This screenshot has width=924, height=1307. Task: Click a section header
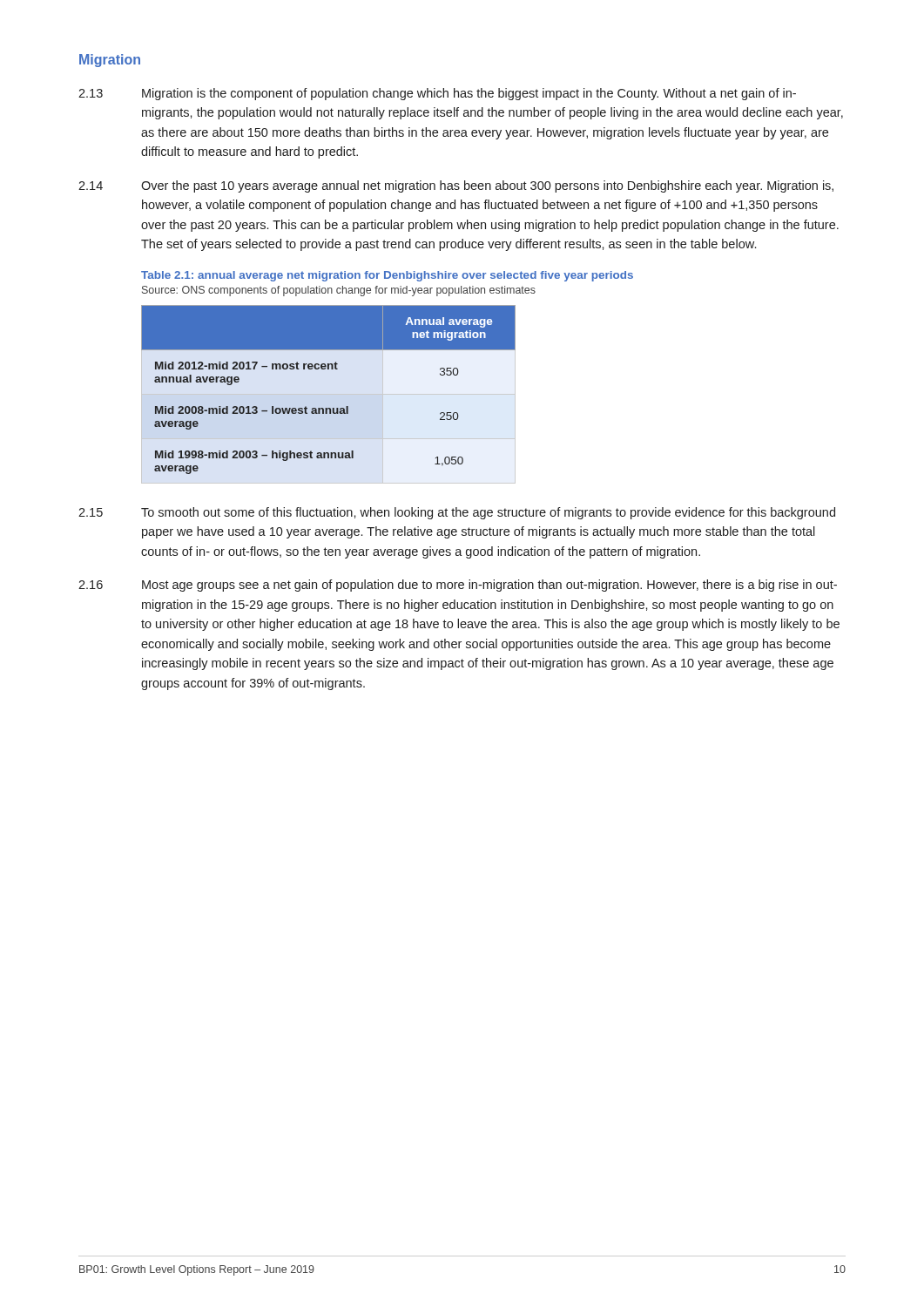(x=110, y=60)
